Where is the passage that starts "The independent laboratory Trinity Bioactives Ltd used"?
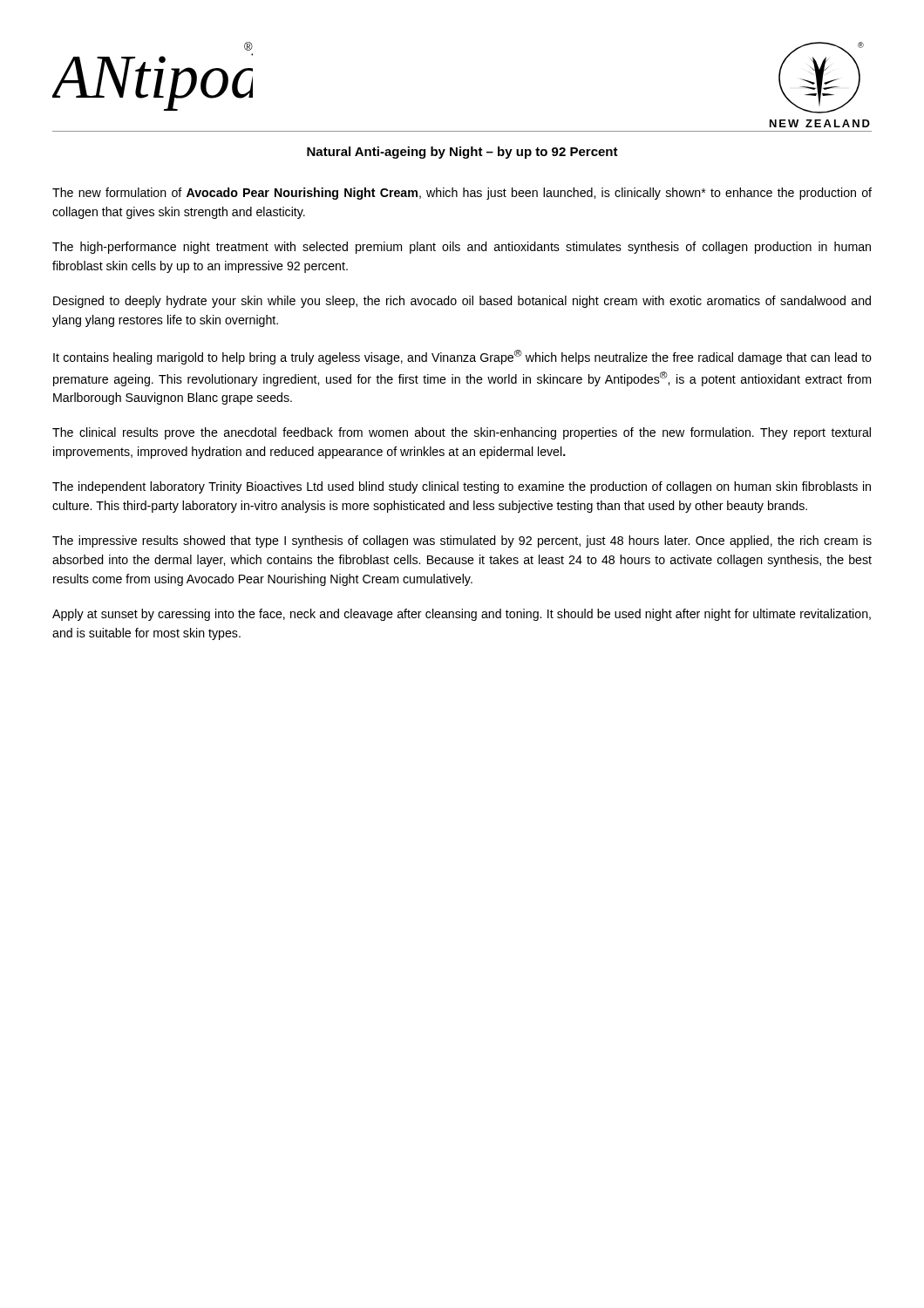 462,497
